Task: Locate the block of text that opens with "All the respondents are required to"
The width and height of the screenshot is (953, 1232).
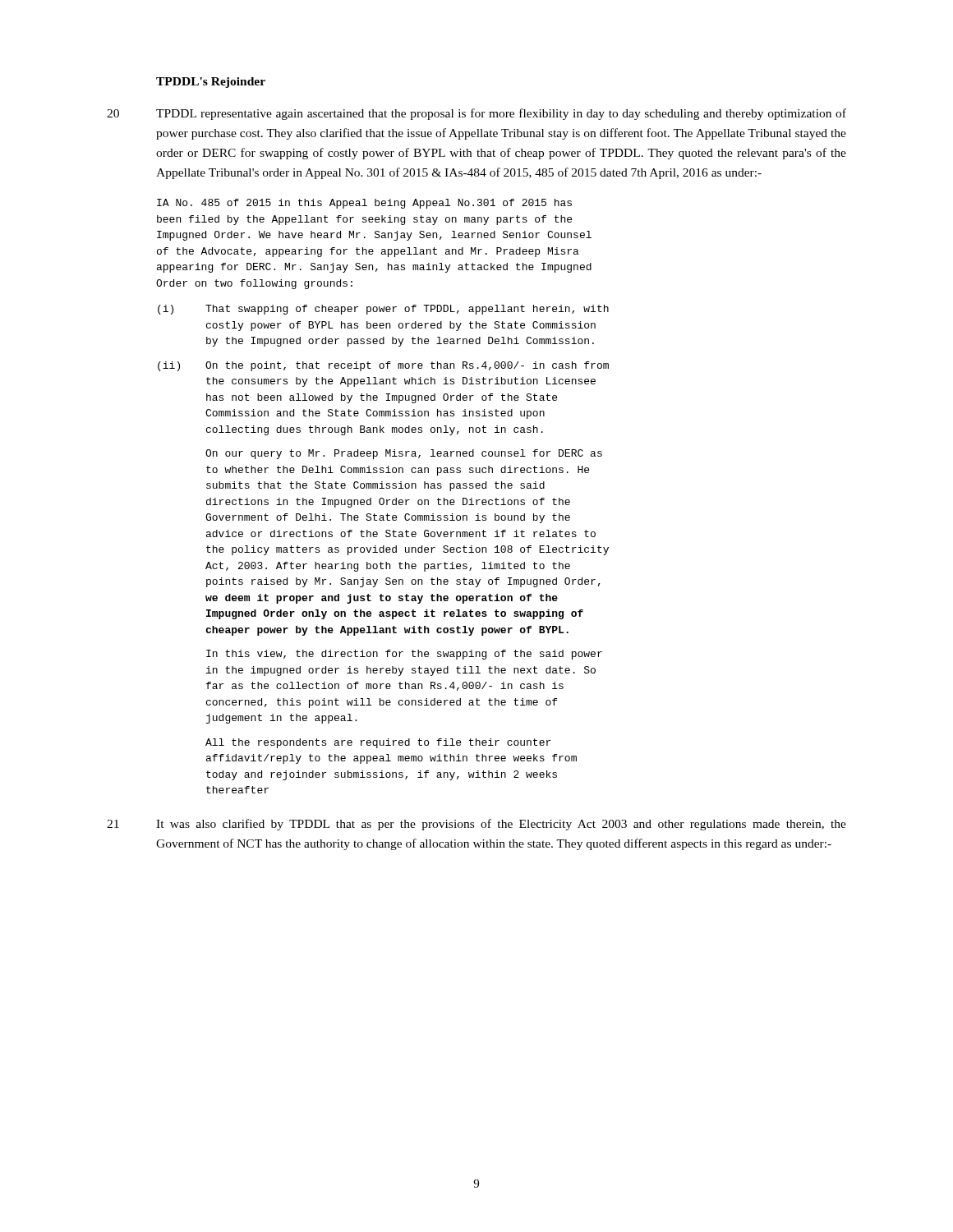Action: (391, 767)
